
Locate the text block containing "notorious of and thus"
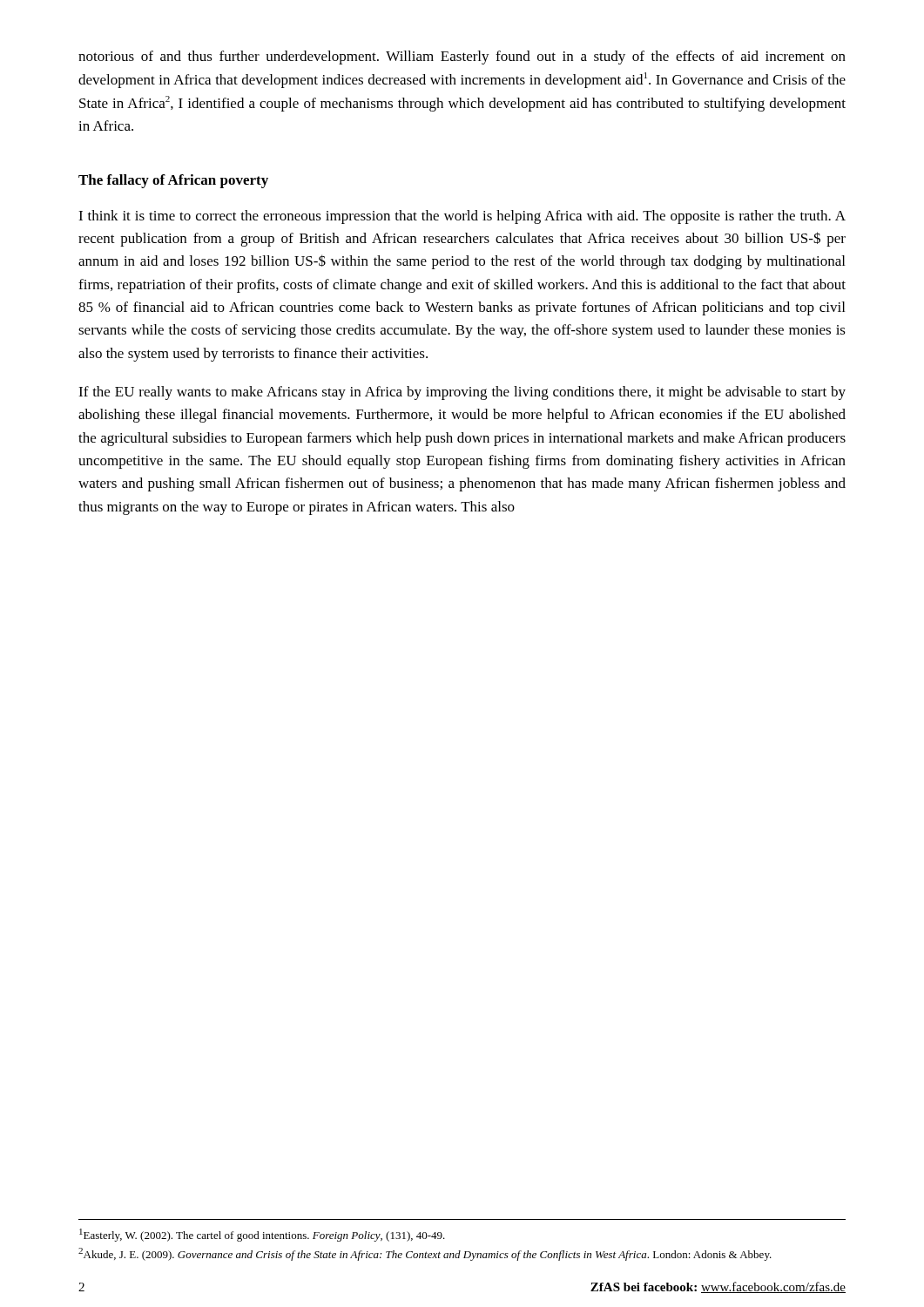(462, 91)
